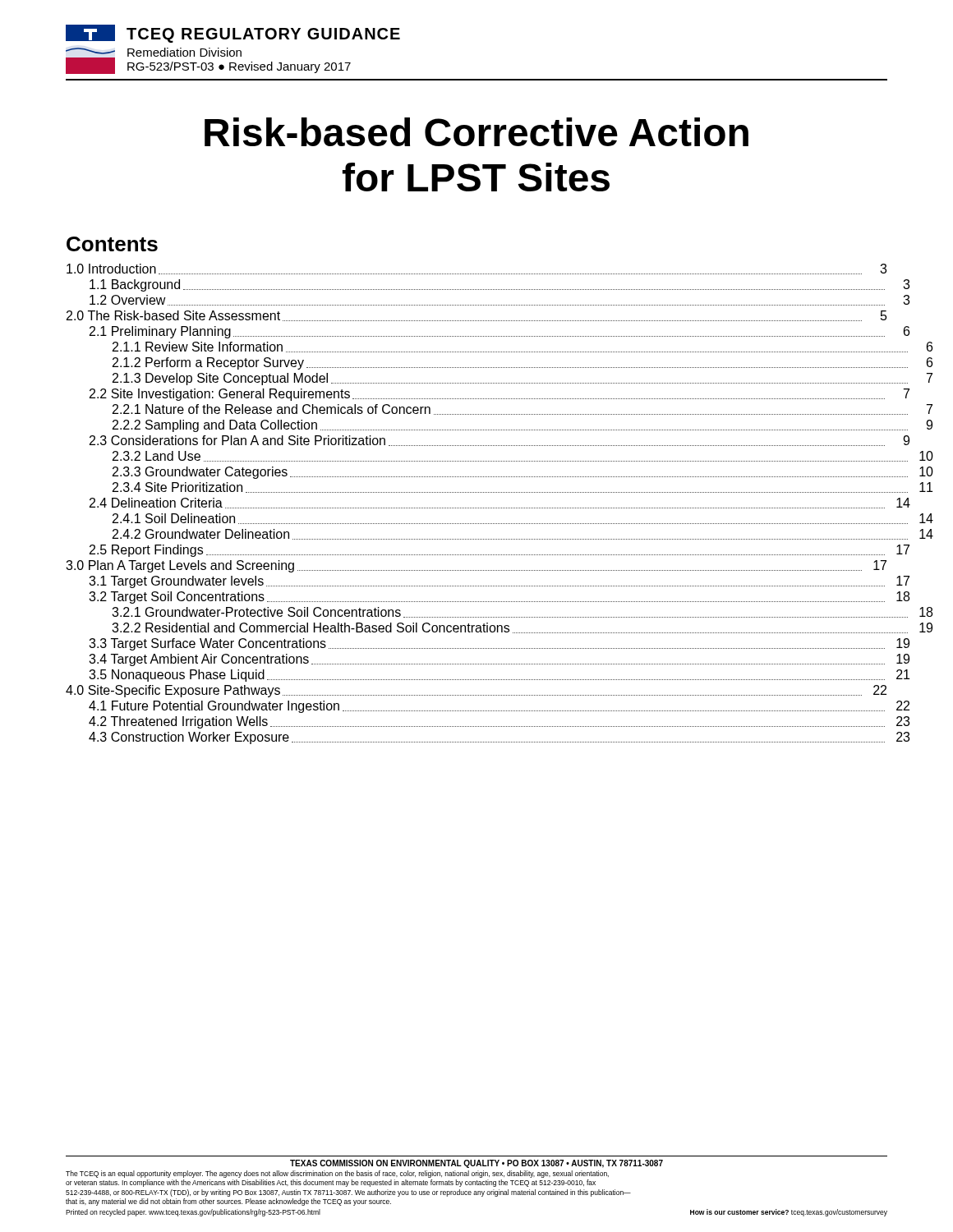Image resolution: width=953 pixels, height=1232 pixels.
Task: Select the list item that says "2.4.1 Soil Delineation14"
Action: pos(476,519)
